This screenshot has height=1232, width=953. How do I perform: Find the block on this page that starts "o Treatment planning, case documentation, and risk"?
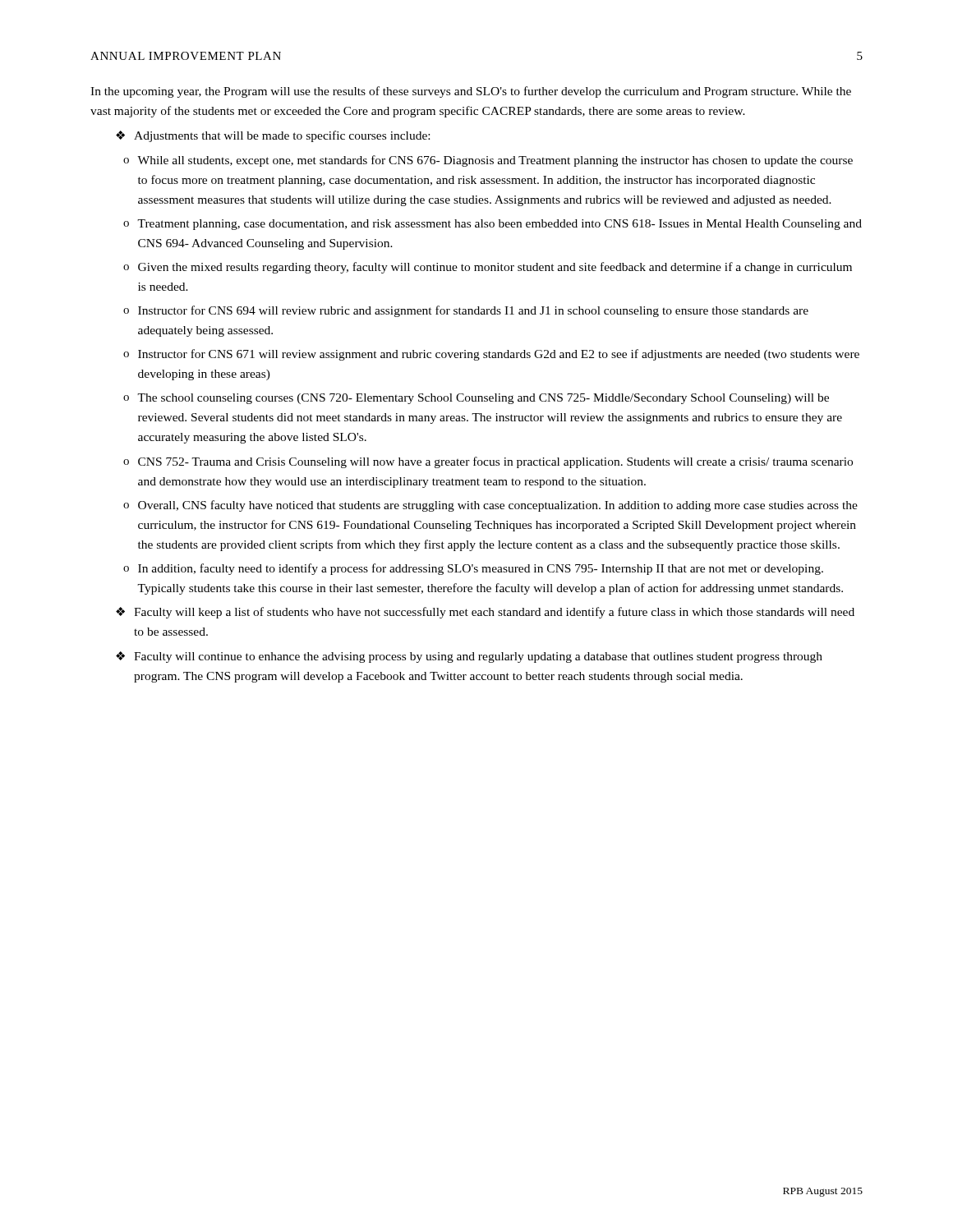click(493, 234)
